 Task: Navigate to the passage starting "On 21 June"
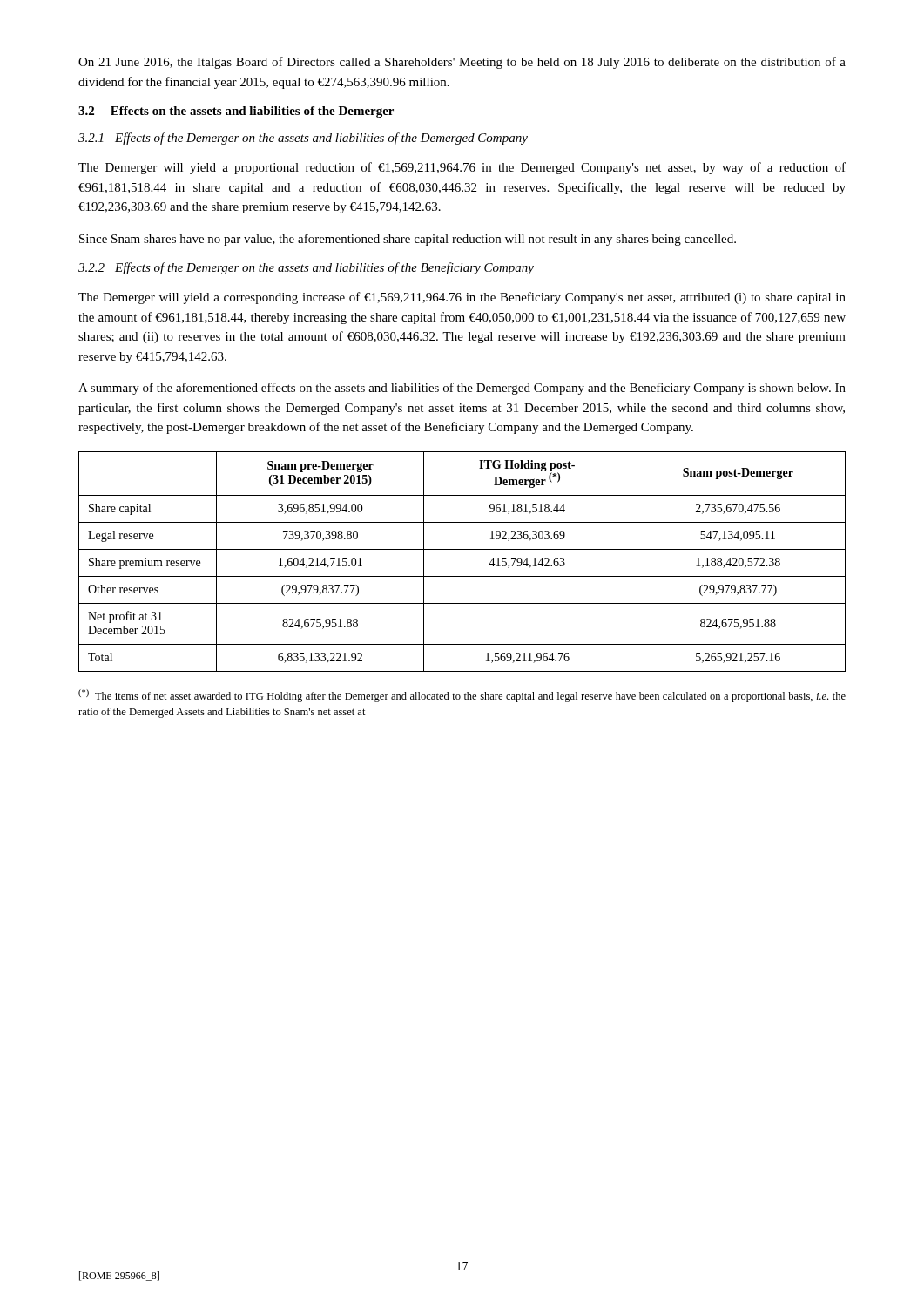pyautogui.click(x=462, y=72)
